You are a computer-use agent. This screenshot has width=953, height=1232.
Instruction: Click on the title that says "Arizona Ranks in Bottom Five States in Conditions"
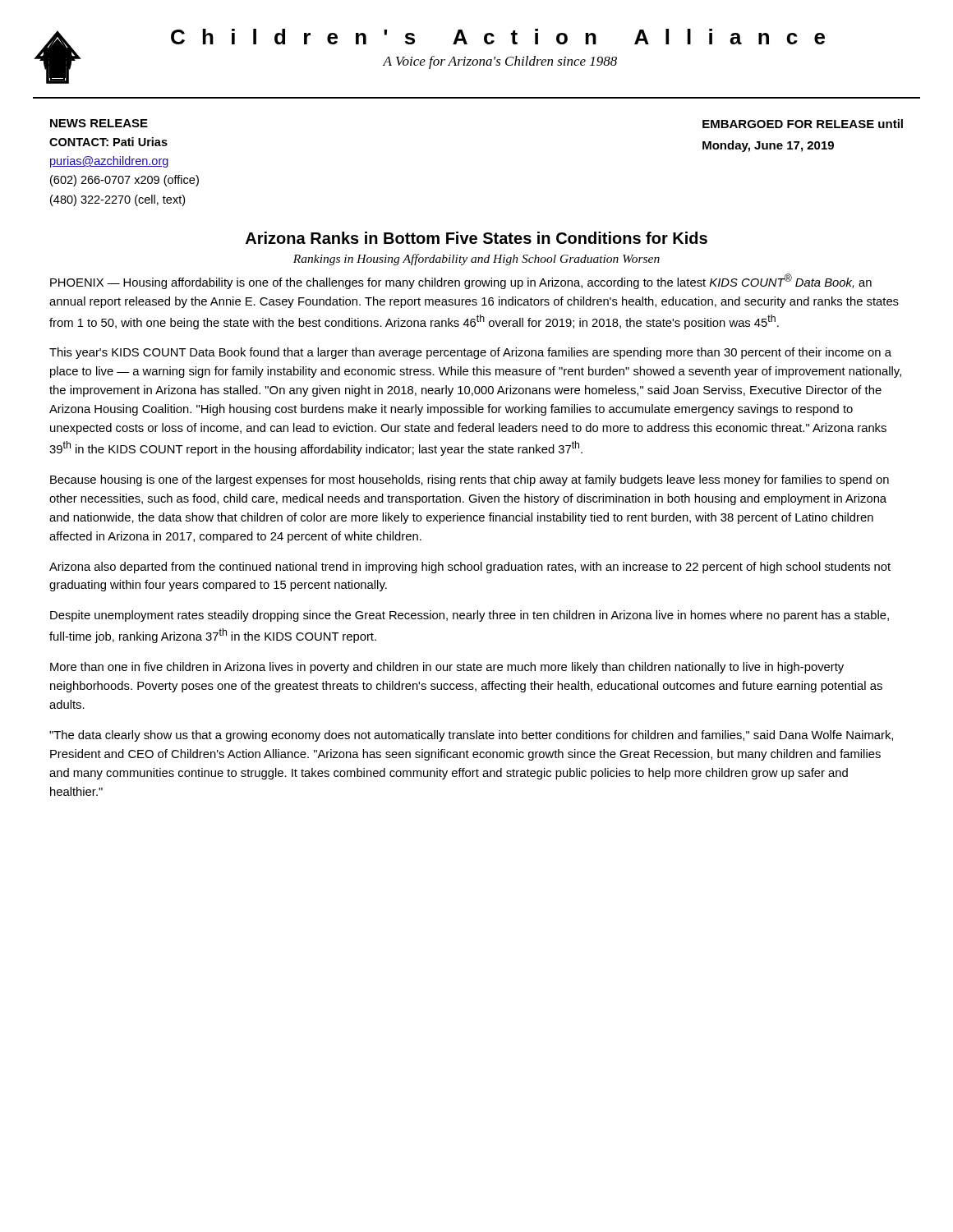(476, 238)
